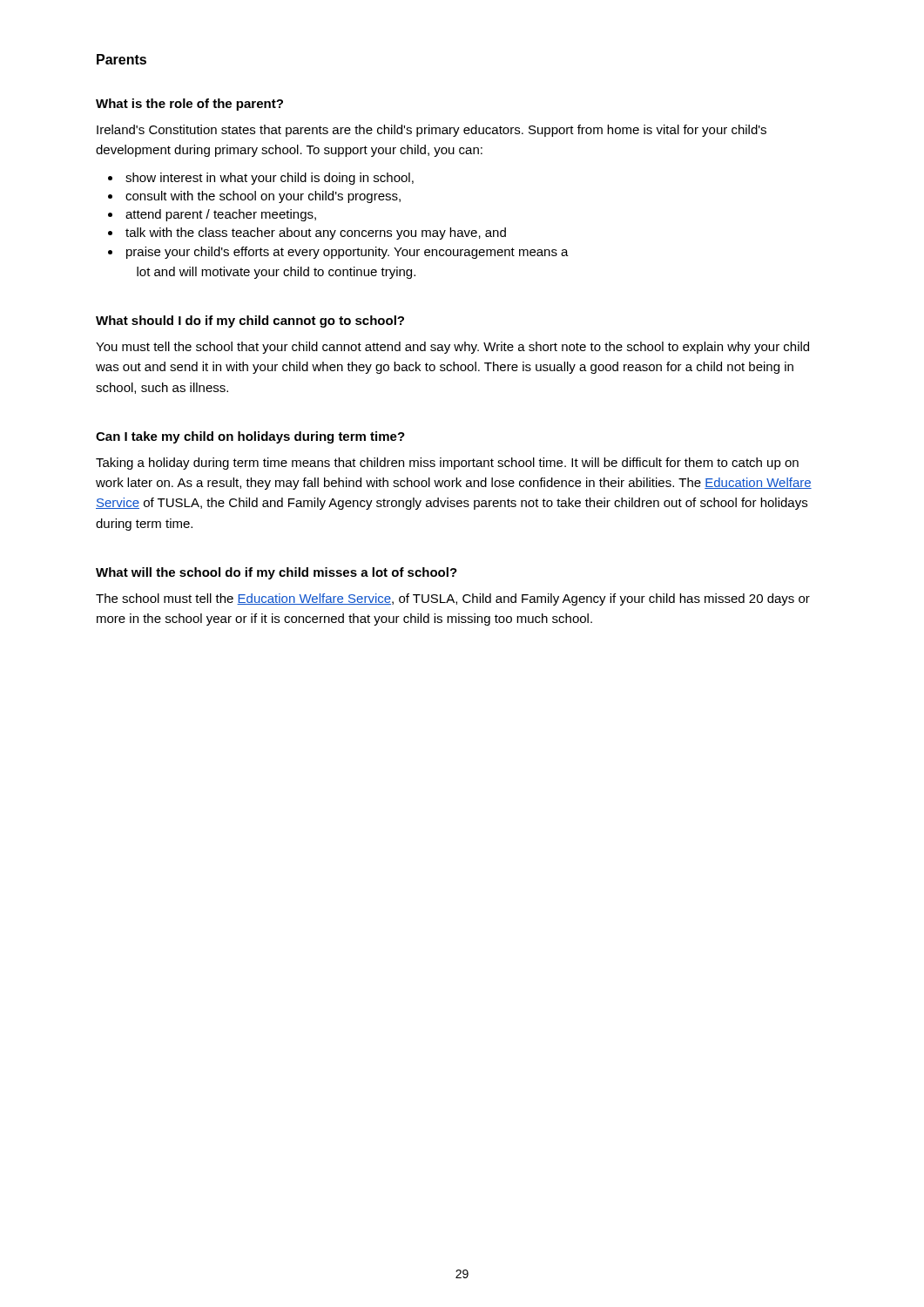924x1307 pixels.
Task: Find the text block starting "The school must tell"
Action: pyautogui.click(x=462, y=608)
